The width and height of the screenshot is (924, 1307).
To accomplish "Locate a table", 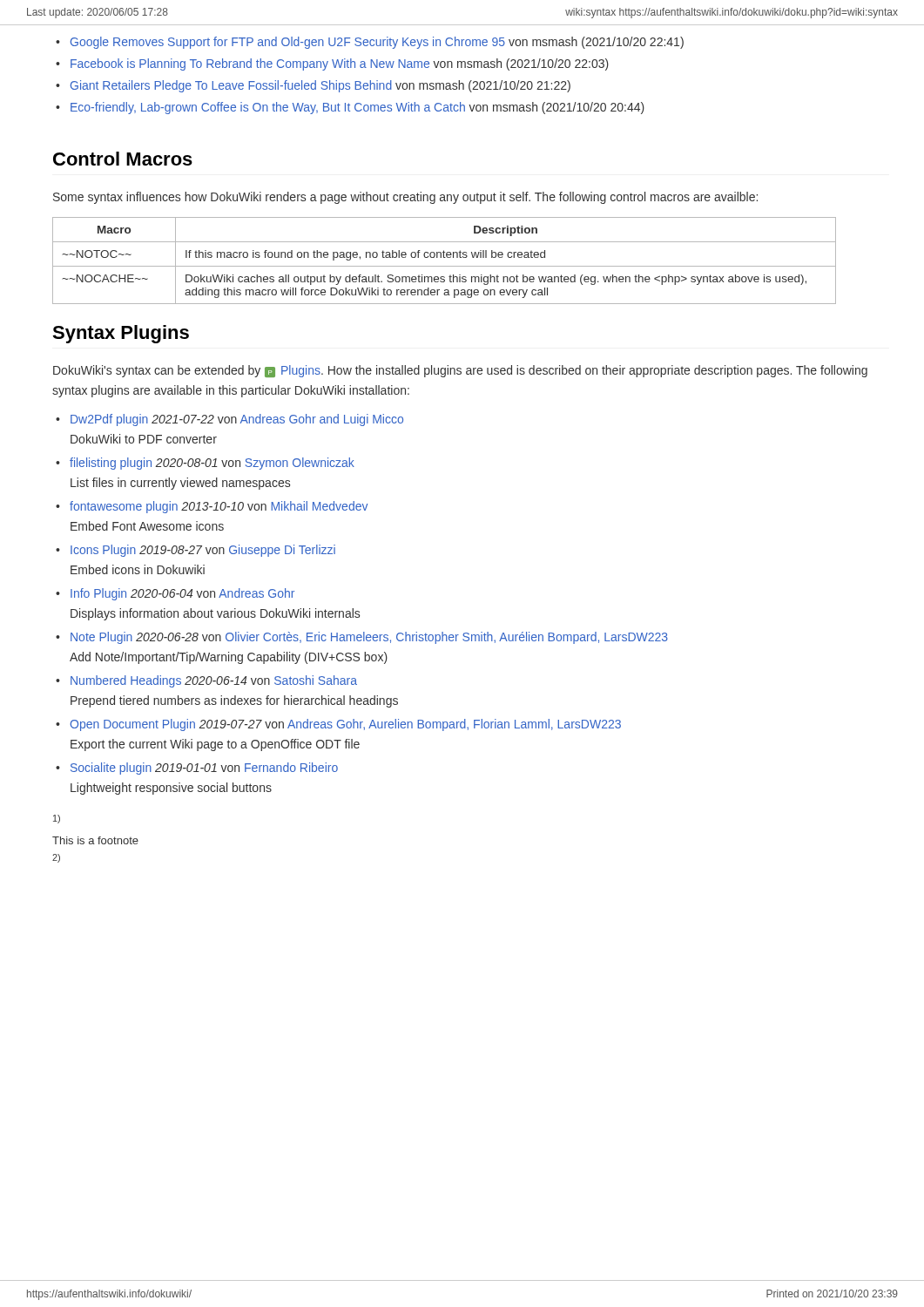I will pos(471,261).
